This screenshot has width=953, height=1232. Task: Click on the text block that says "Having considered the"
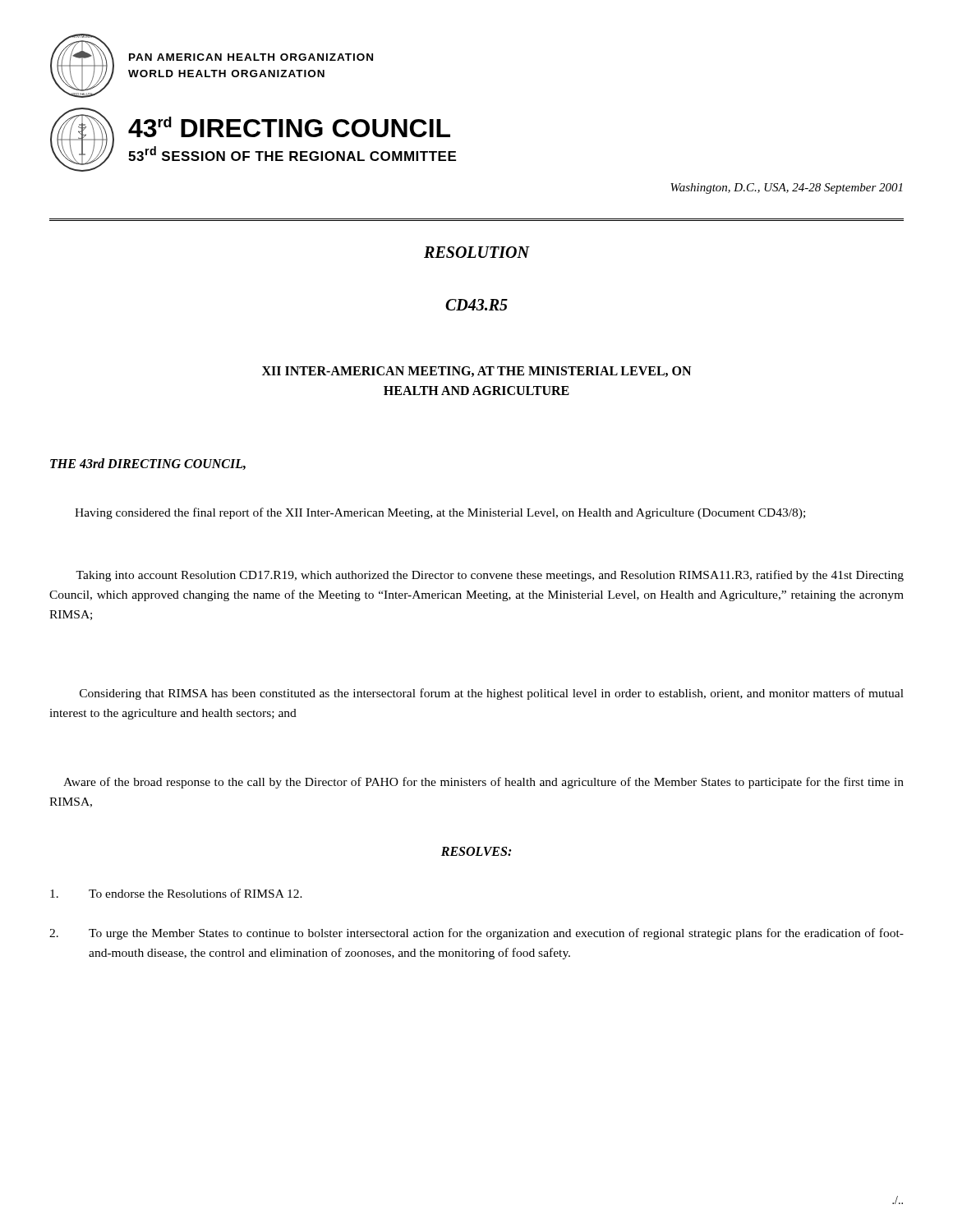click(428, 512)
